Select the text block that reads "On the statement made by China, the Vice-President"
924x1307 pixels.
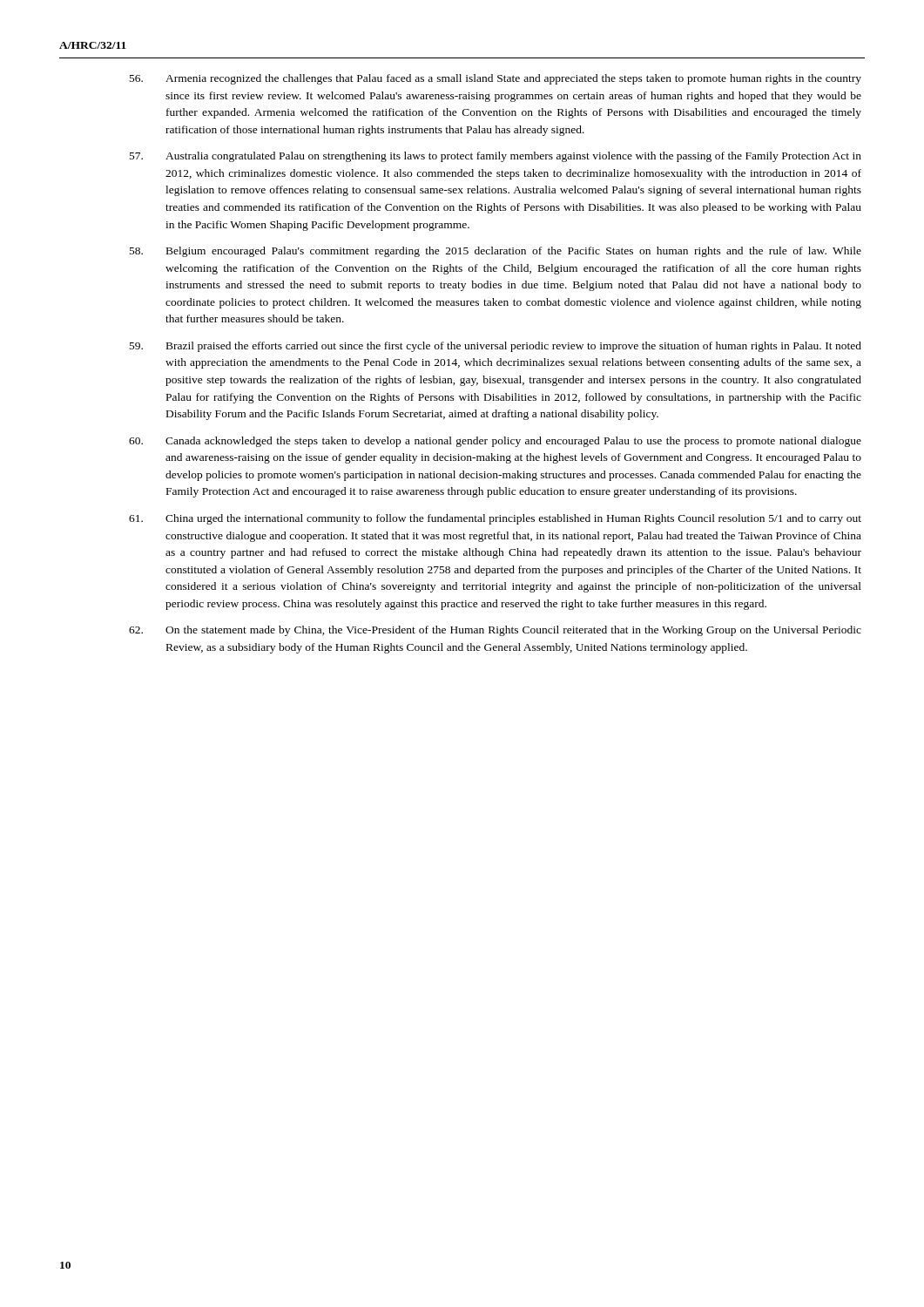[x=495, y=639]
